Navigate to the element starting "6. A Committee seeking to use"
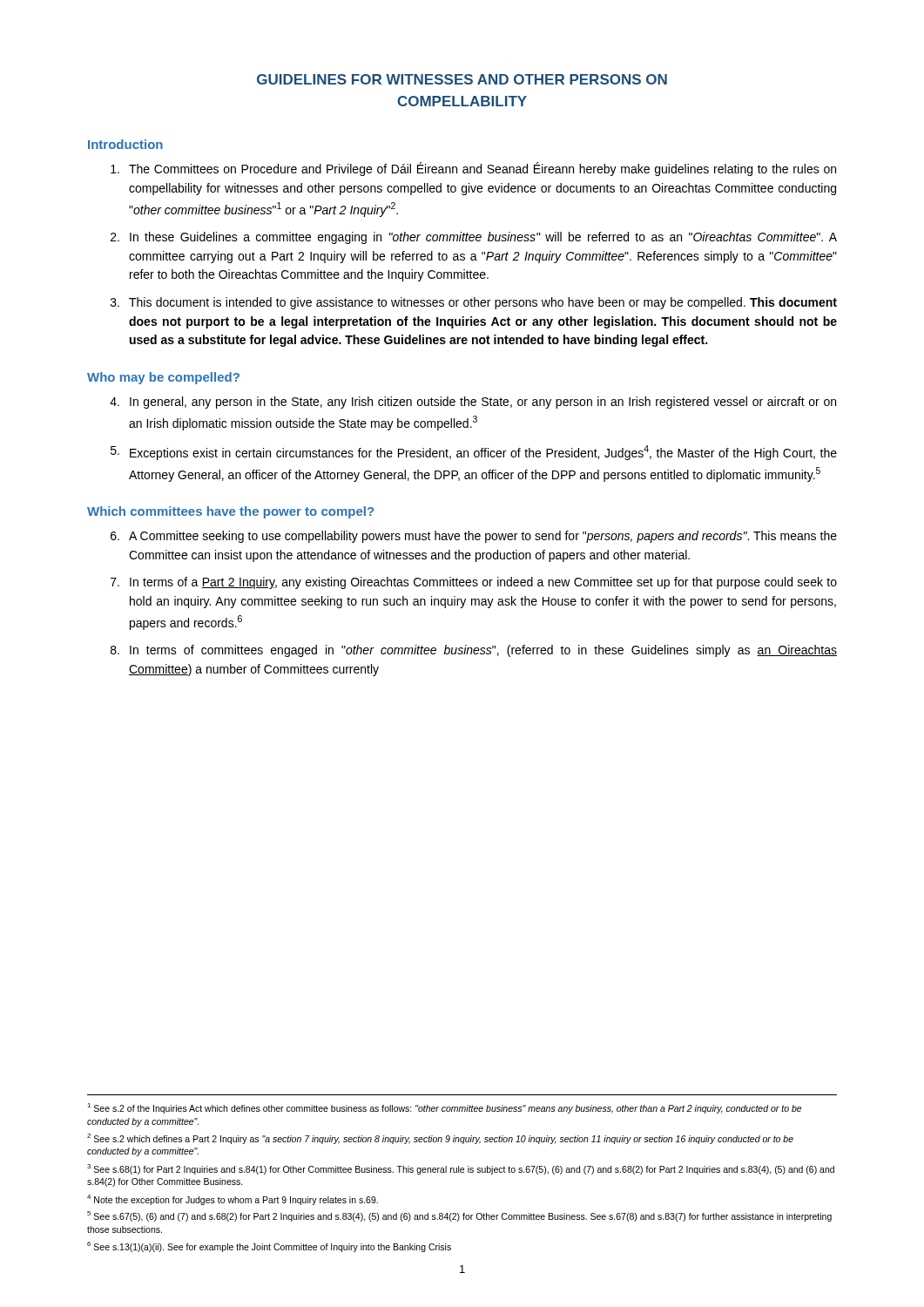 pos(462,546)
